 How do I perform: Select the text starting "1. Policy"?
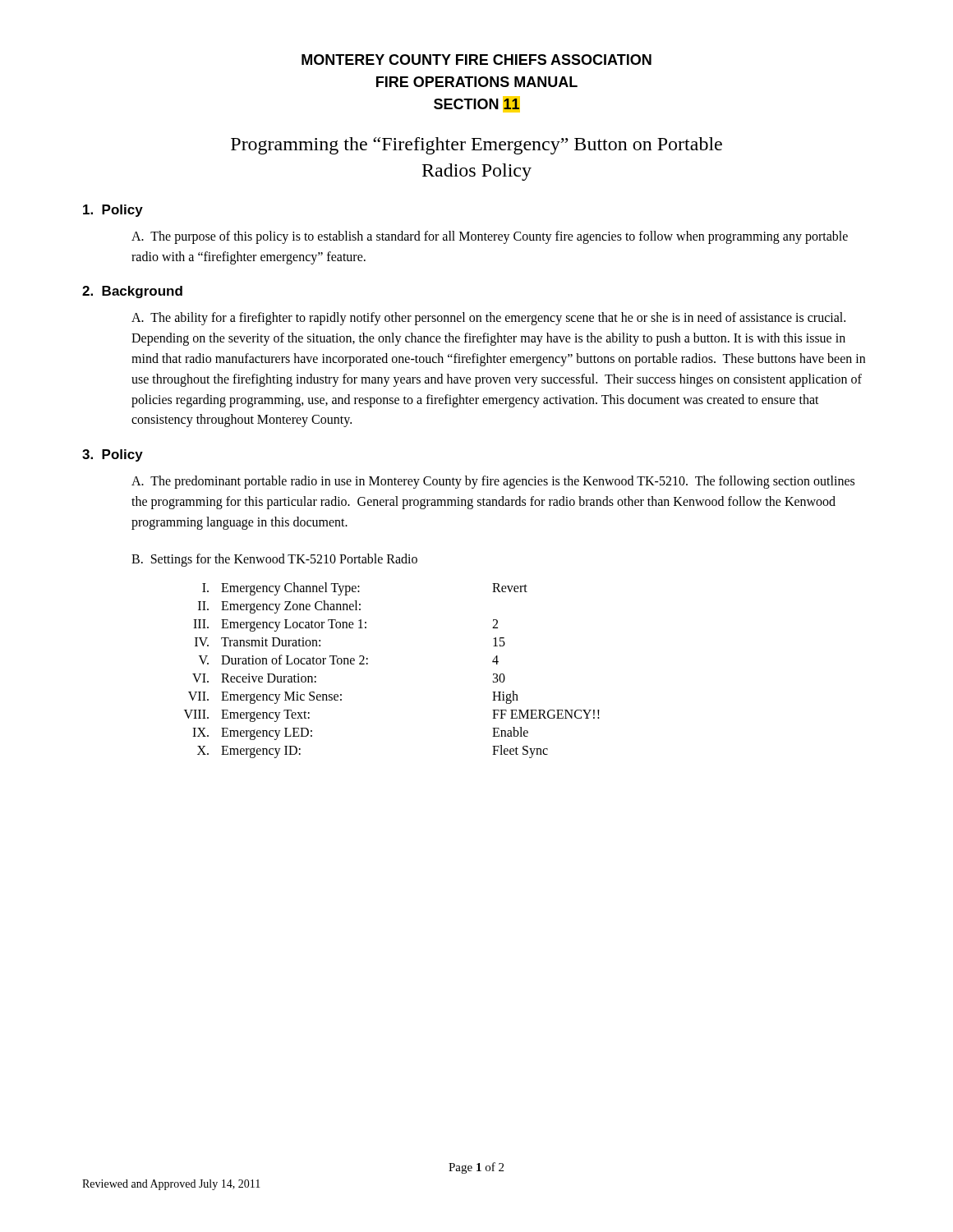112,210
